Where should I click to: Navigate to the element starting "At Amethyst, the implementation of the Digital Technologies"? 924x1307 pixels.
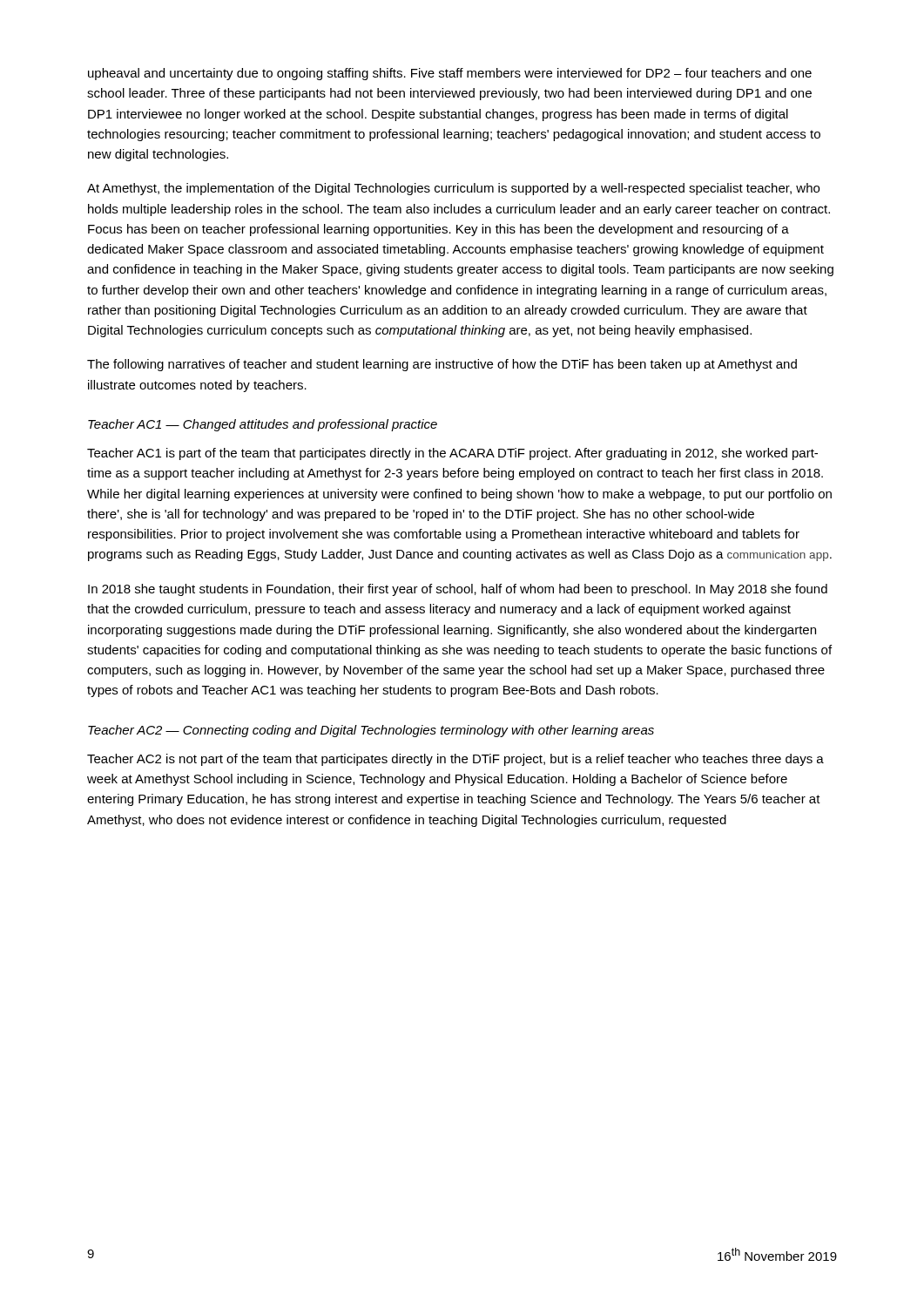pyautogui.click(x=461, y=259)
